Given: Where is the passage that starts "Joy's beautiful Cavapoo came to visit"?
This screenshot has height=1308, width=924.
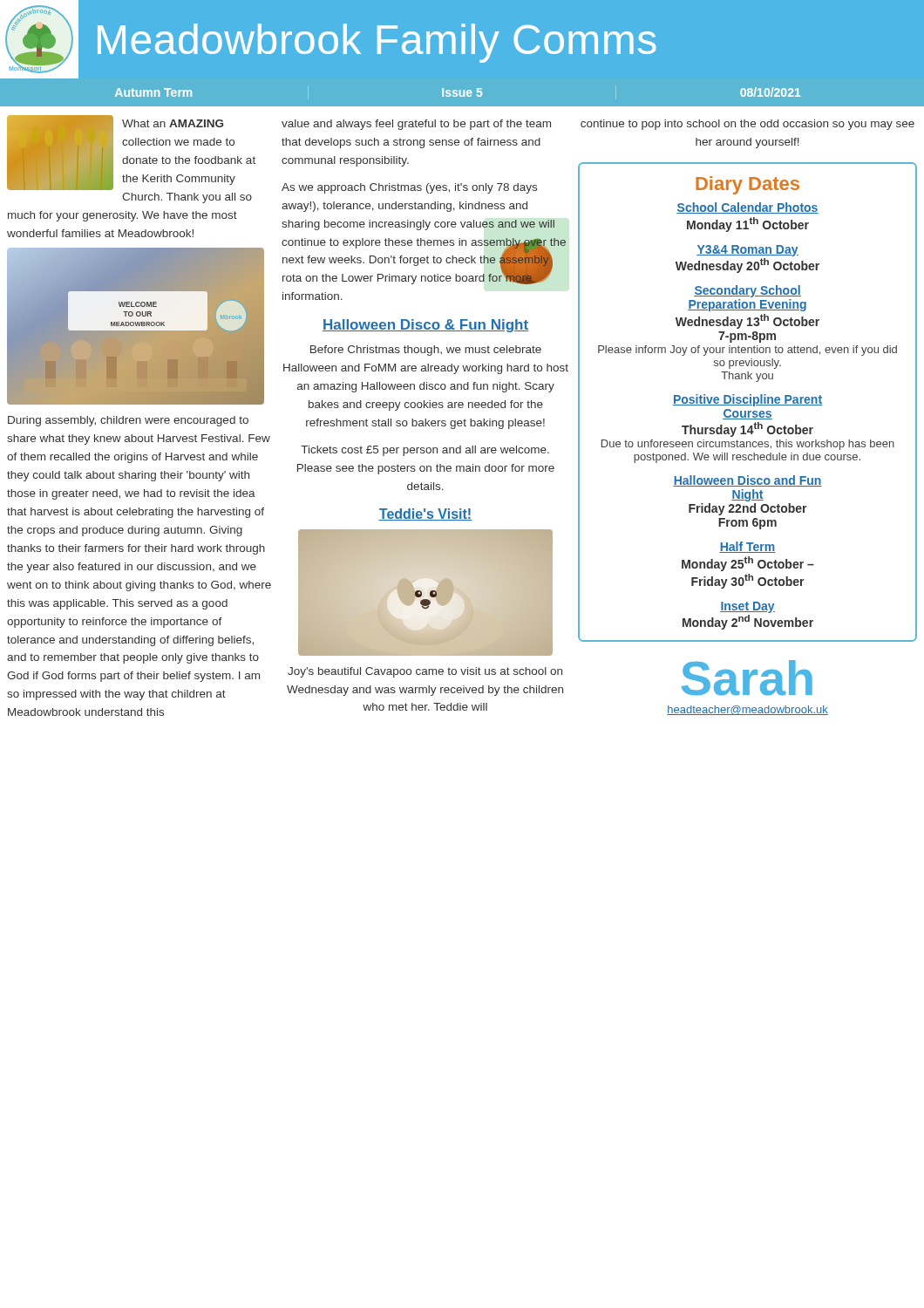Looking at the screenshot, I should point(425,689).
